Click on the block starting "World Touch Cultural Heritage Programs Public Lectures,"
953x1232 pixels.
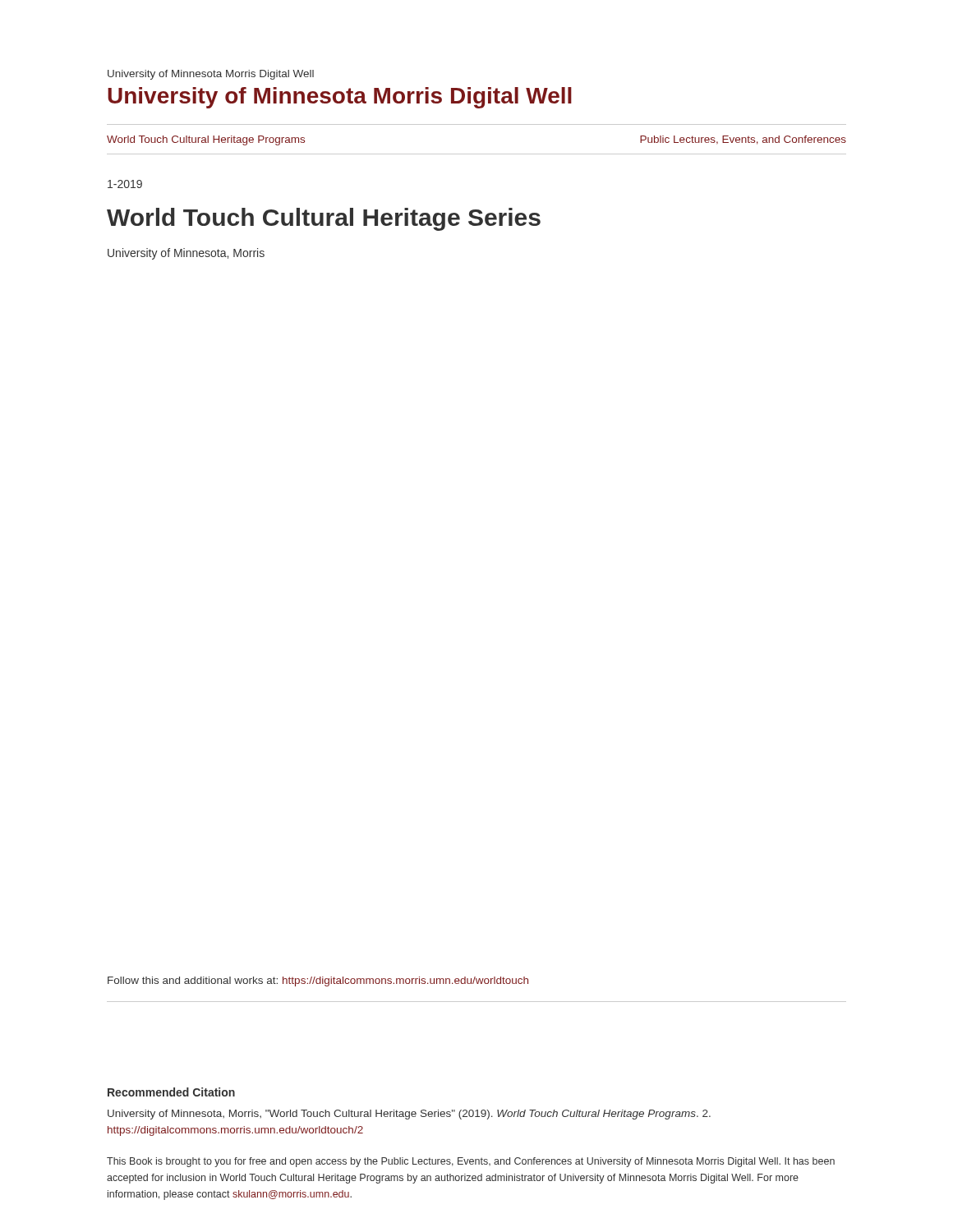(x=205, y=140)
